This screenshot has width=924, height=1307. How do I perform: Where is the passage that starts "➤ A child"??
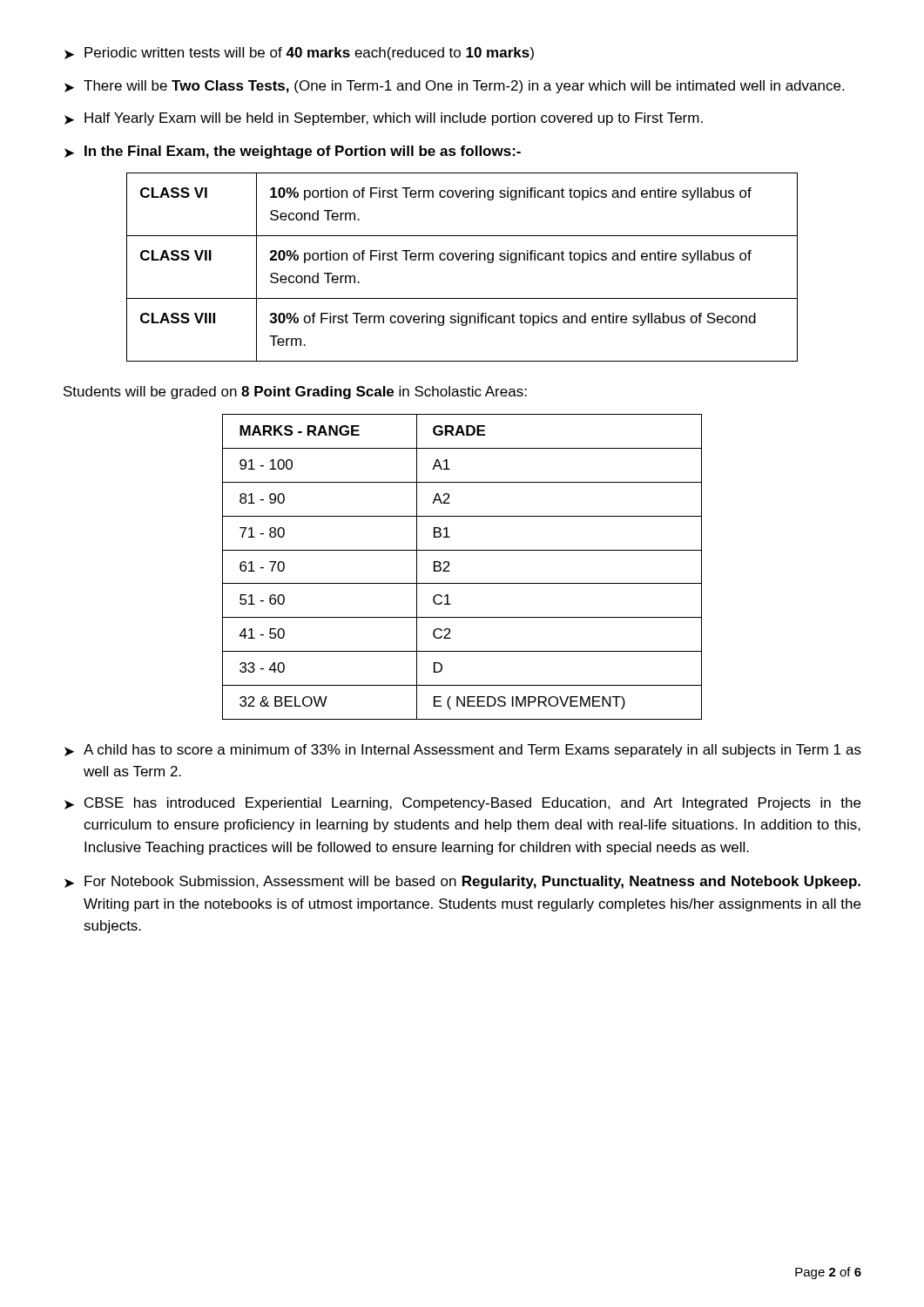pyautogui.click(x=462, y=761)
